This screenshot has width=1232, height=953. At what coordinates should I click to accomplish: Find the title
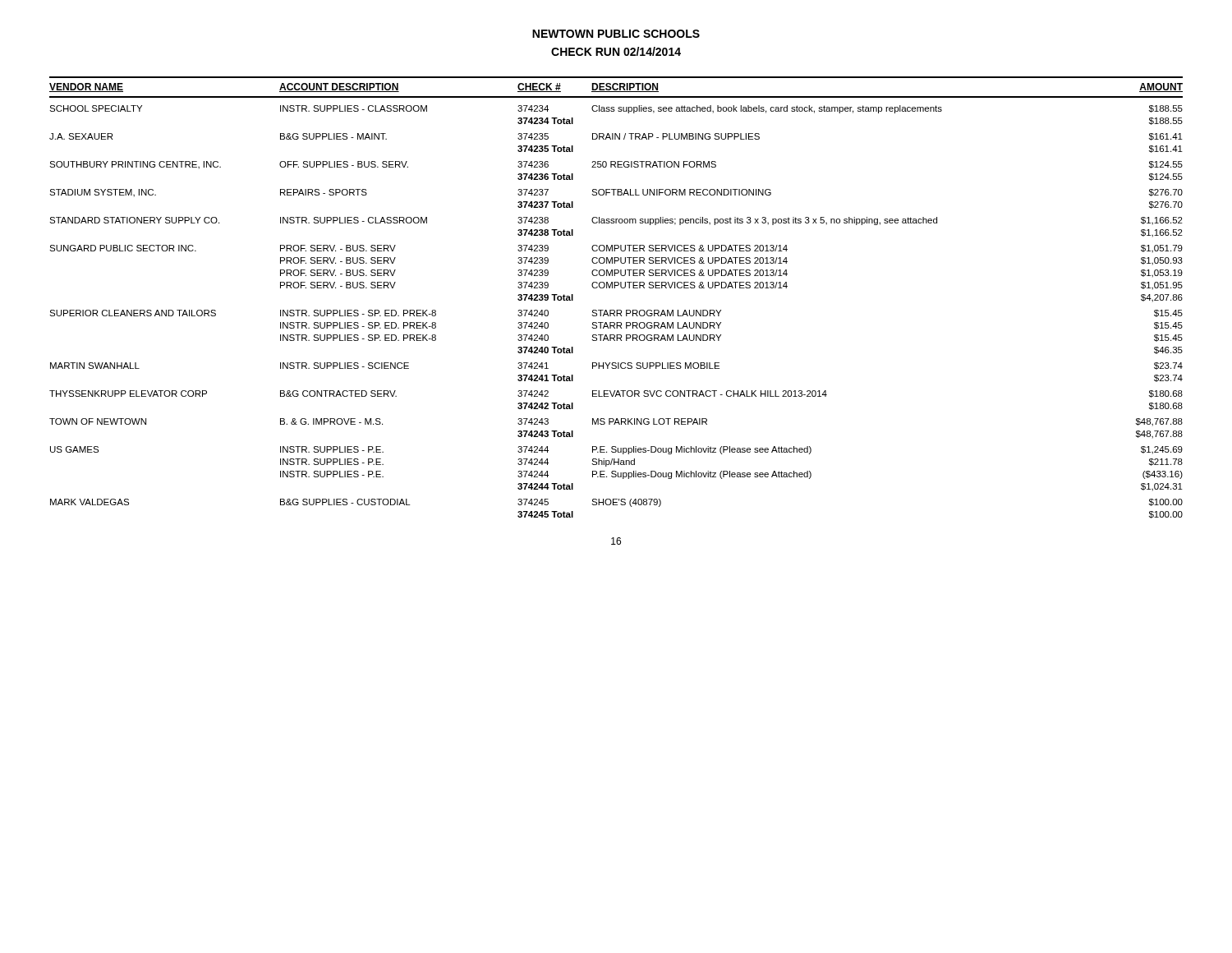click(616, 43)
